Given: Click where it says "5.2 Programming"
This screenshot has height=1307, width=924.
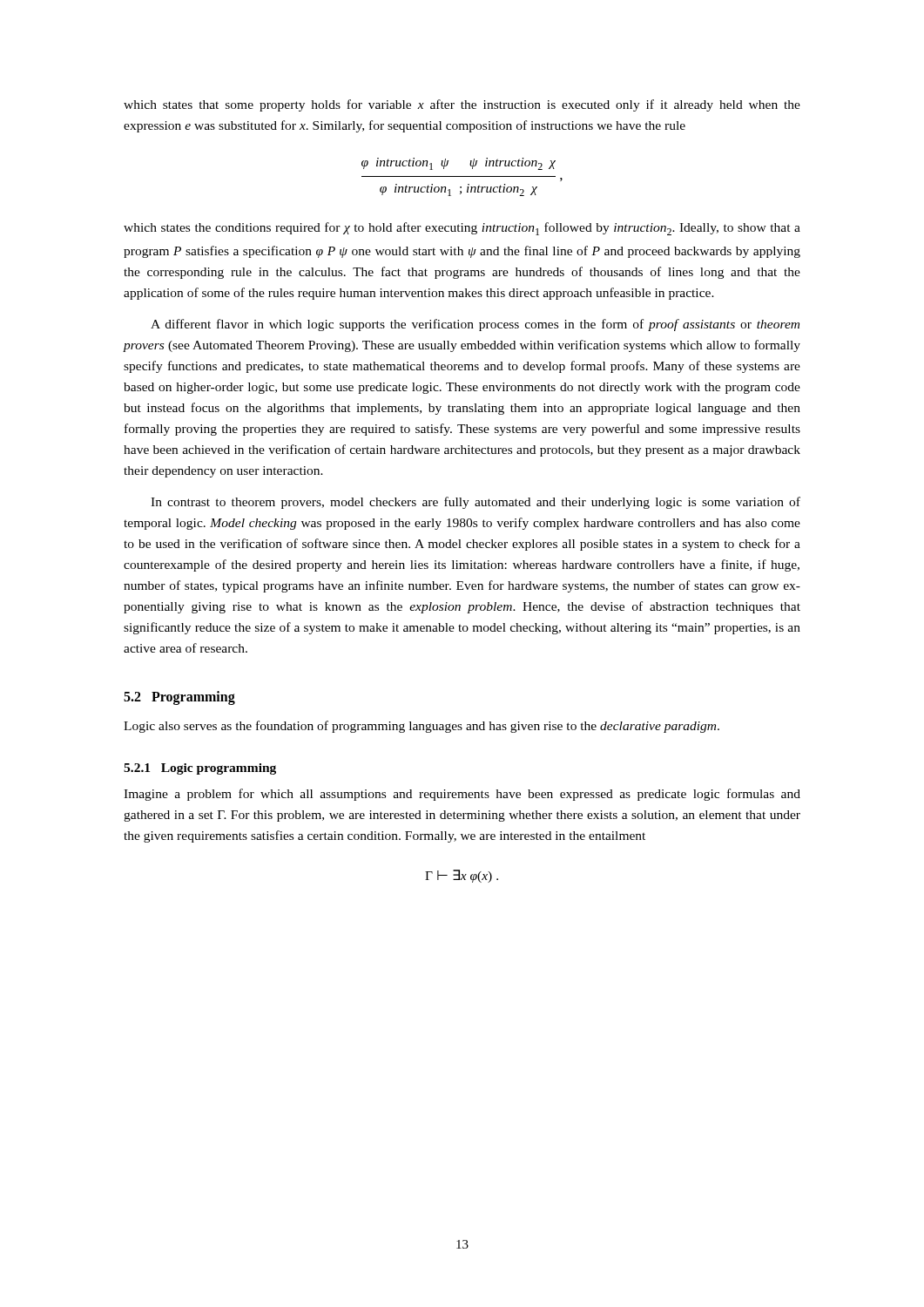Looking at the screenshot, I should point(179,696).
